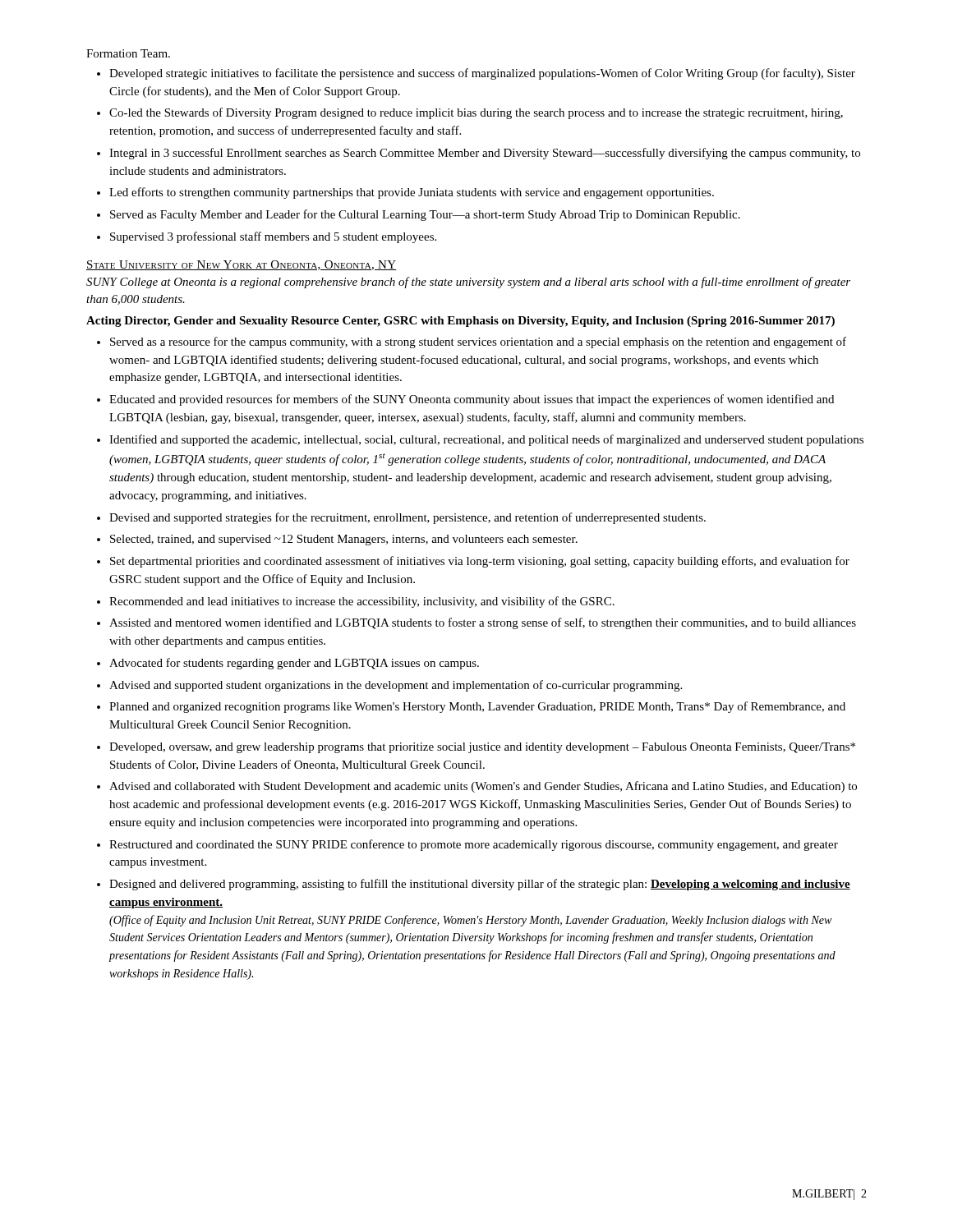Locate the list item that says "Selected, trained, and supervised ~12 Student Managers,"

pos(344,539)
